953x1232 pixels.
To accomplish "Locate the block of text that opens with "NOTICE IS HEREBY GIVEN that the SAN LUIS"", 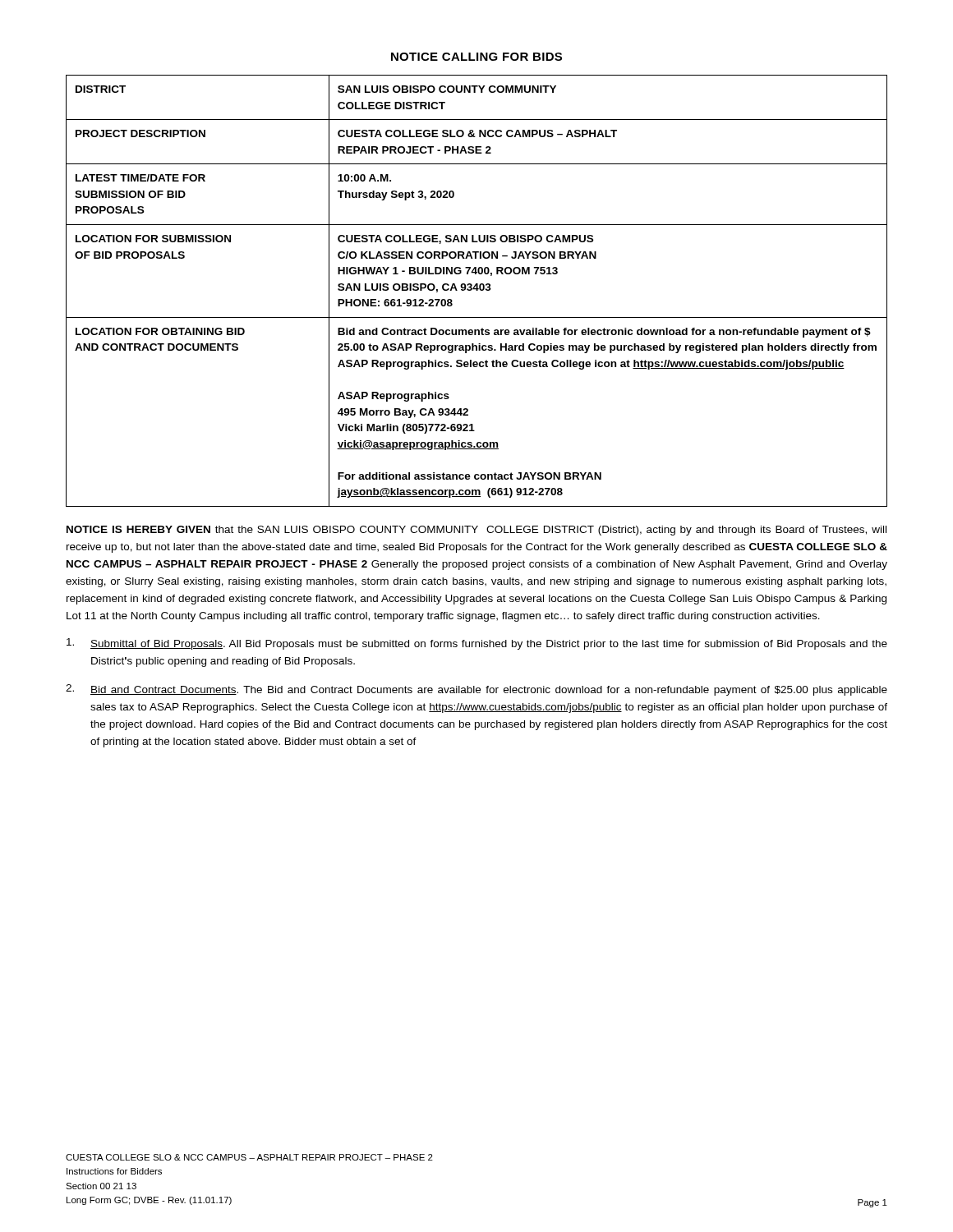I will (x=476, y=572).
